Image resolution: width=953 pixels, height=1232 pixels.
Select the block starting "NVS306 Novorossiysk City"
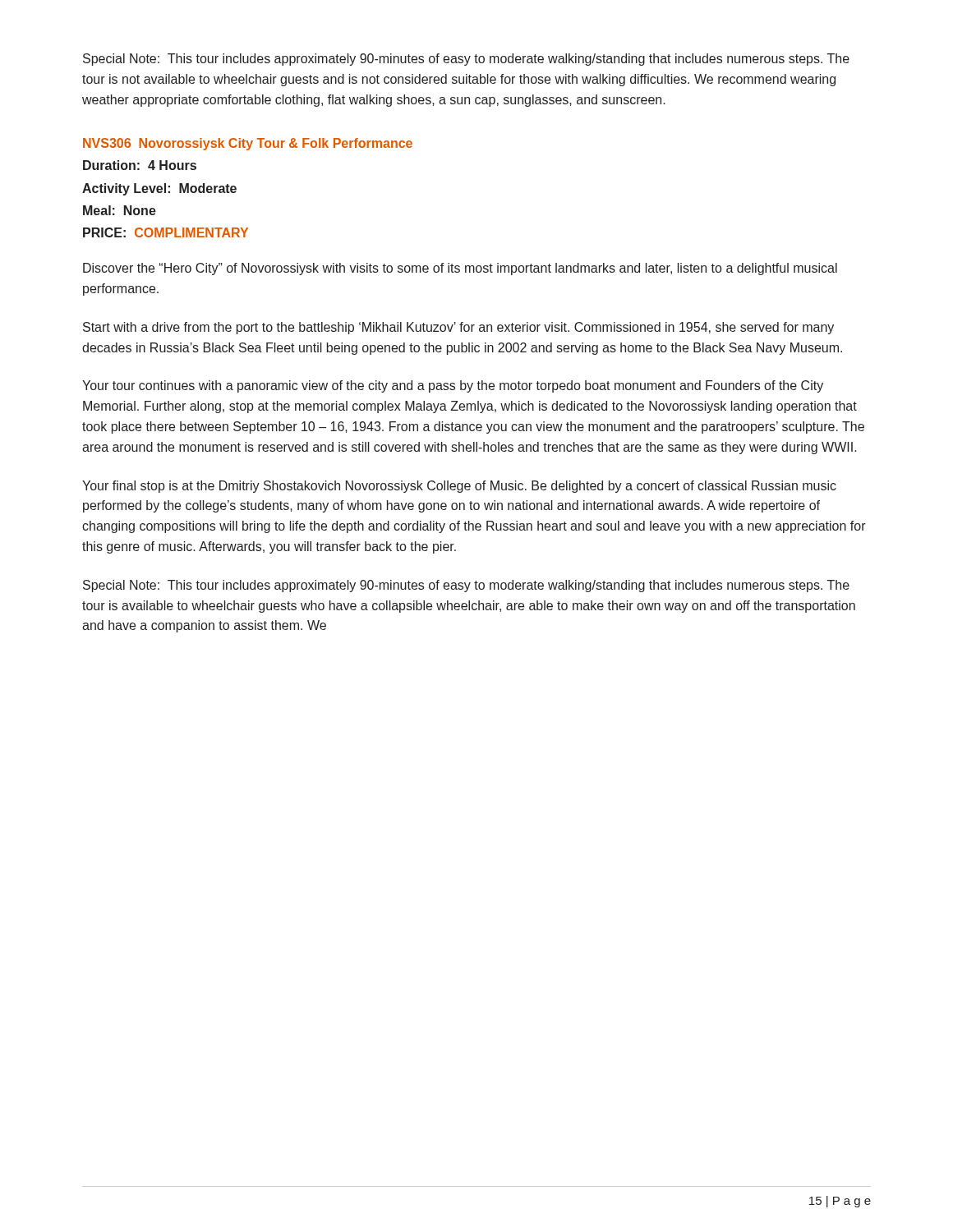click(247, 144)
